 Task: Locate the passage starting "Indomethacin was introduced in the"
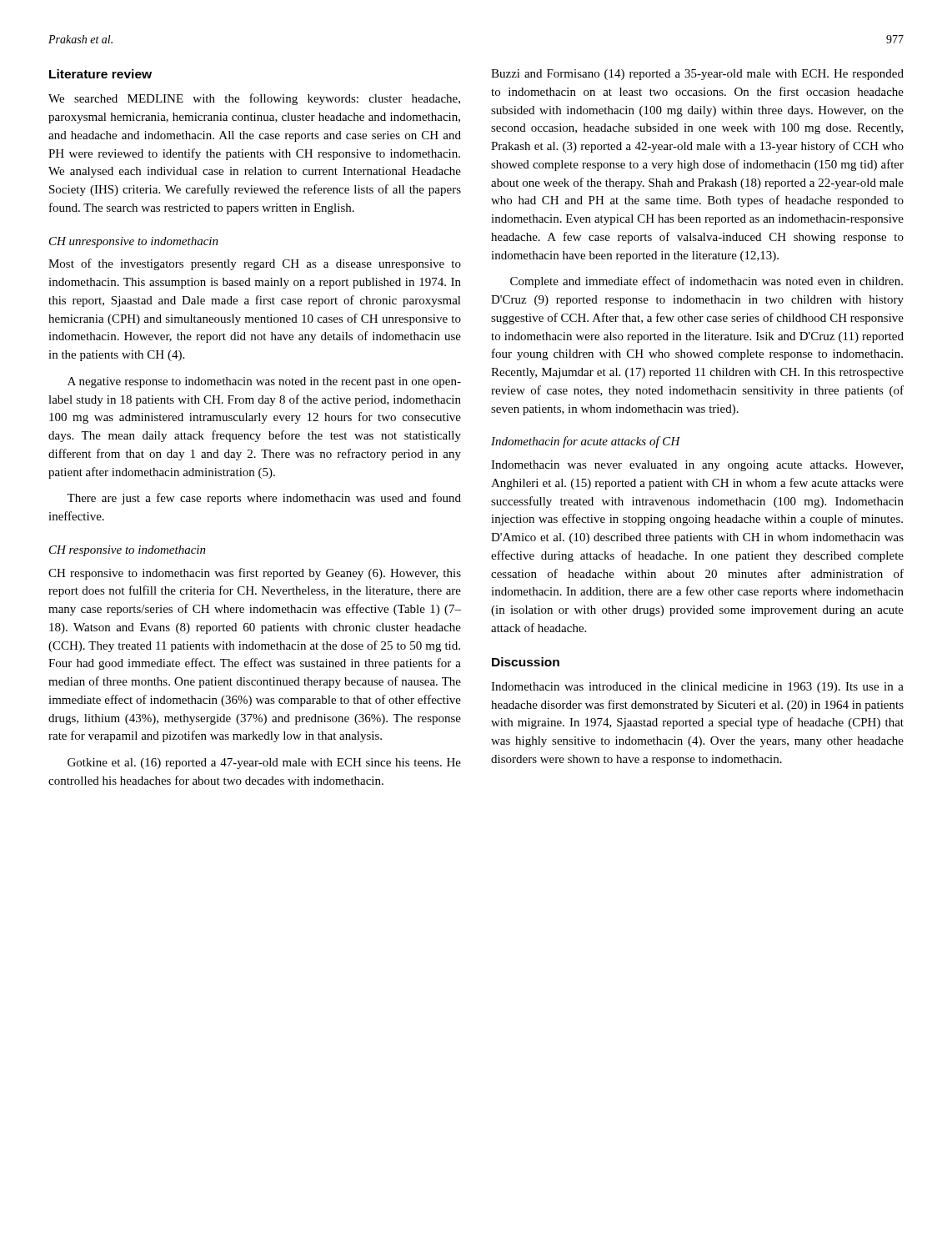click(697, 723)
